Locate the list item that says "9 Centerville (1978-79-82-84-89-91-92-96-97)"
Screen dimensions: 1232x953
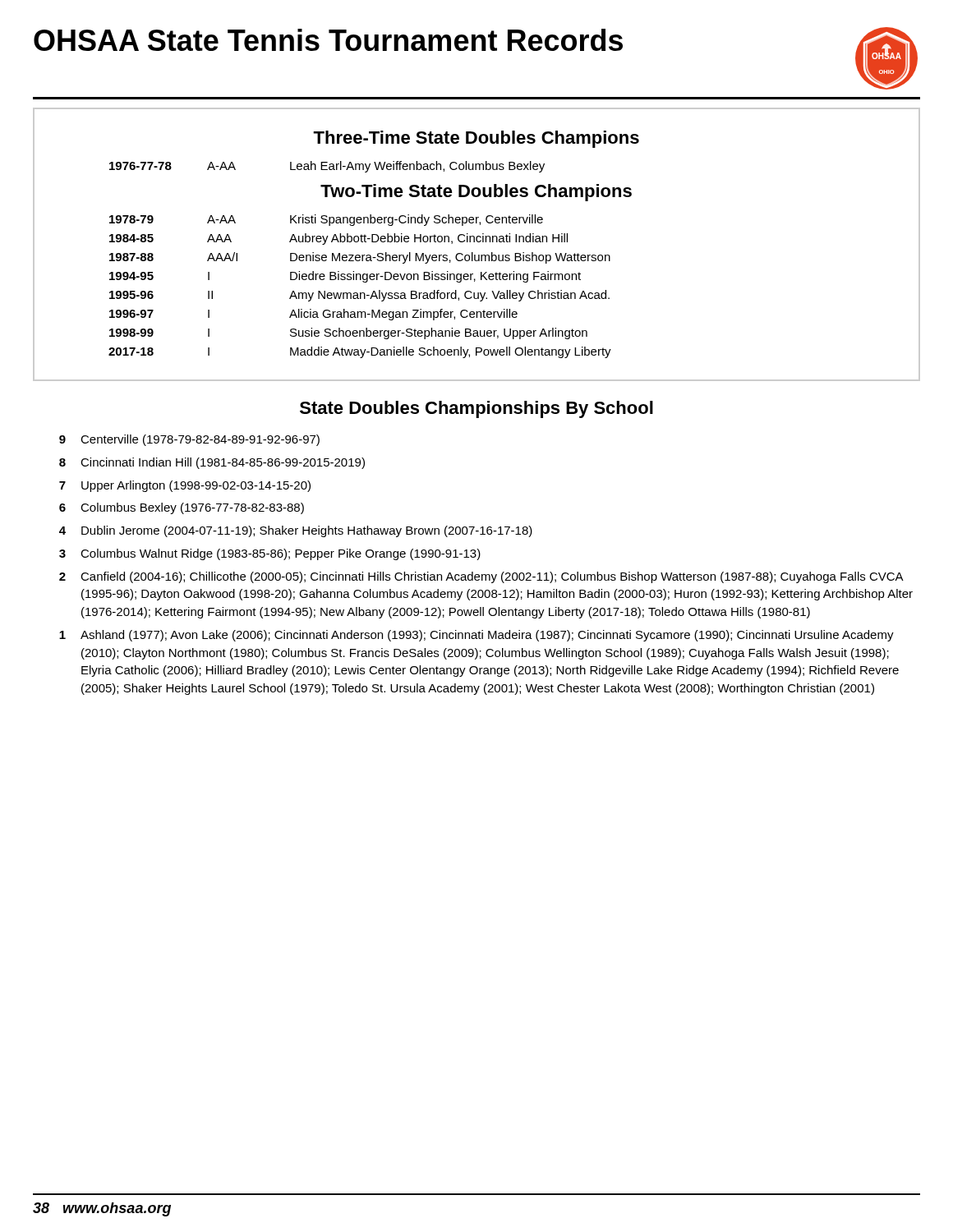[189, 440]
